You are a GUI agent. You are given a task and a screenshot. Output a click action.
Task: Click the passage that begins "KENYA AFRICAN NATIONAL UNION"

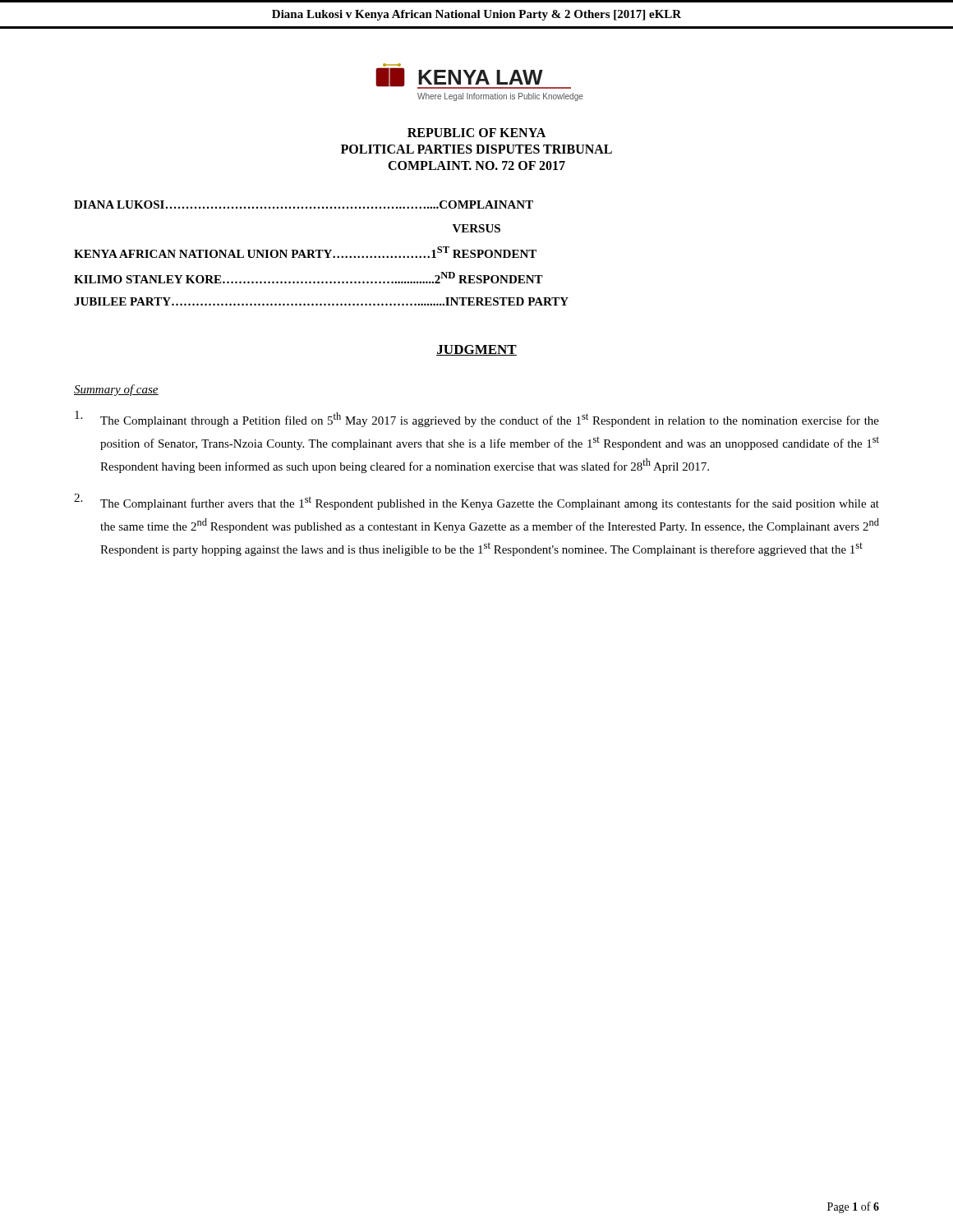pyautogui.click(x=305, y=253)
